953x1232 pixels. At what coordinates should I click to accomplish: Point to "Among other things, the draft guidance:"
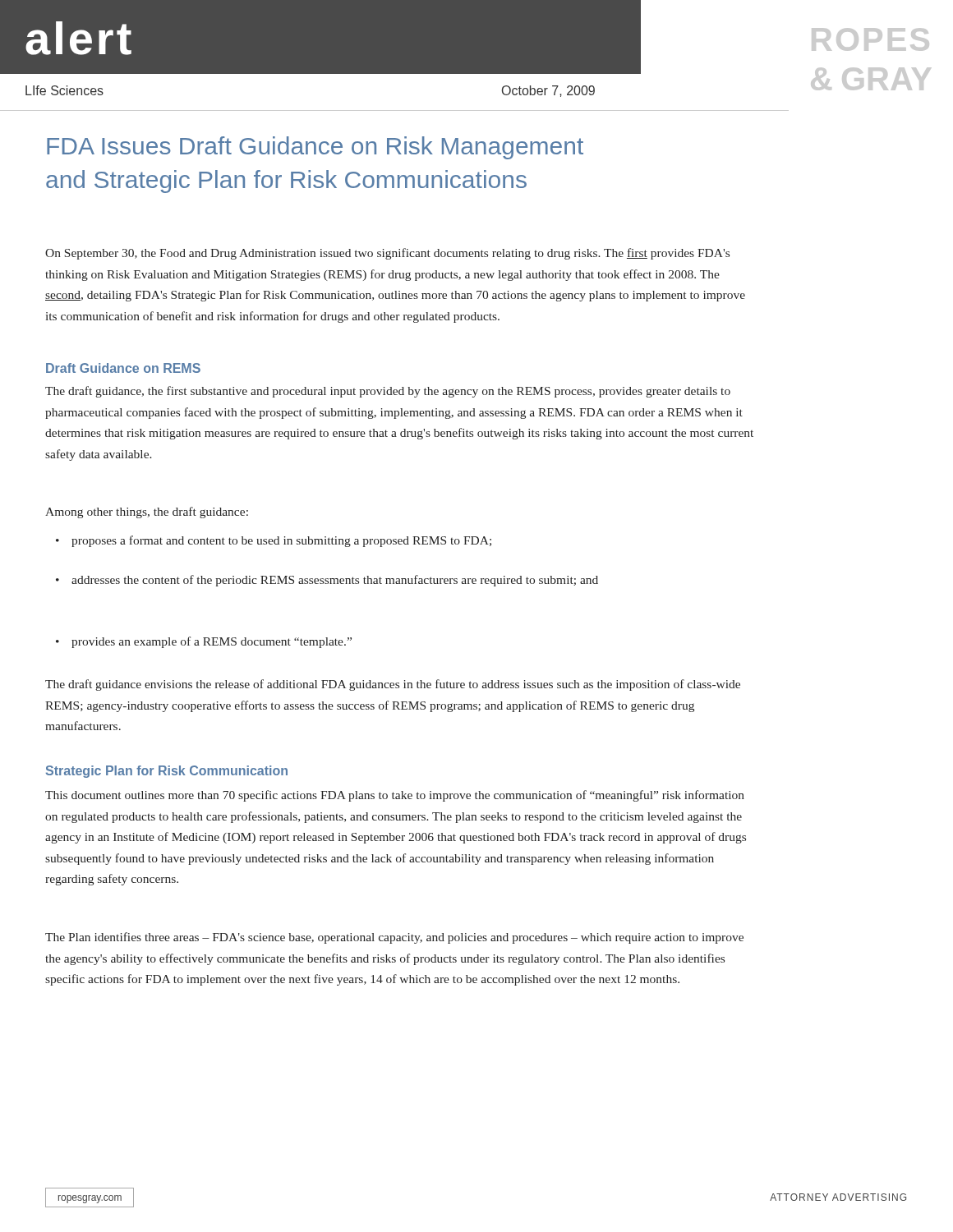[147, 513]
